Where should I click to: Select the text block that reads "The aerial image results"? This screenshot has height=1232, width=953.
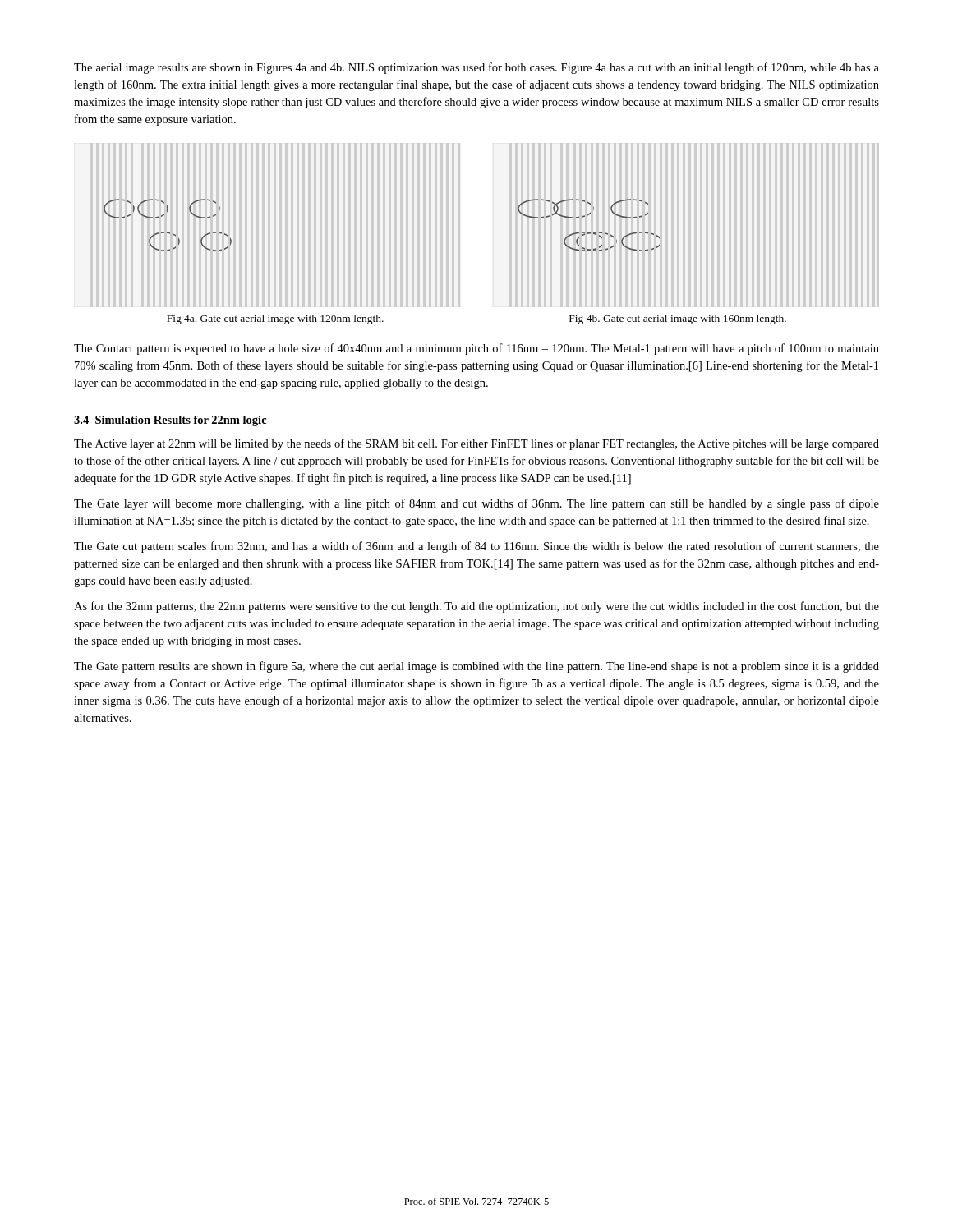pos(476,93)
